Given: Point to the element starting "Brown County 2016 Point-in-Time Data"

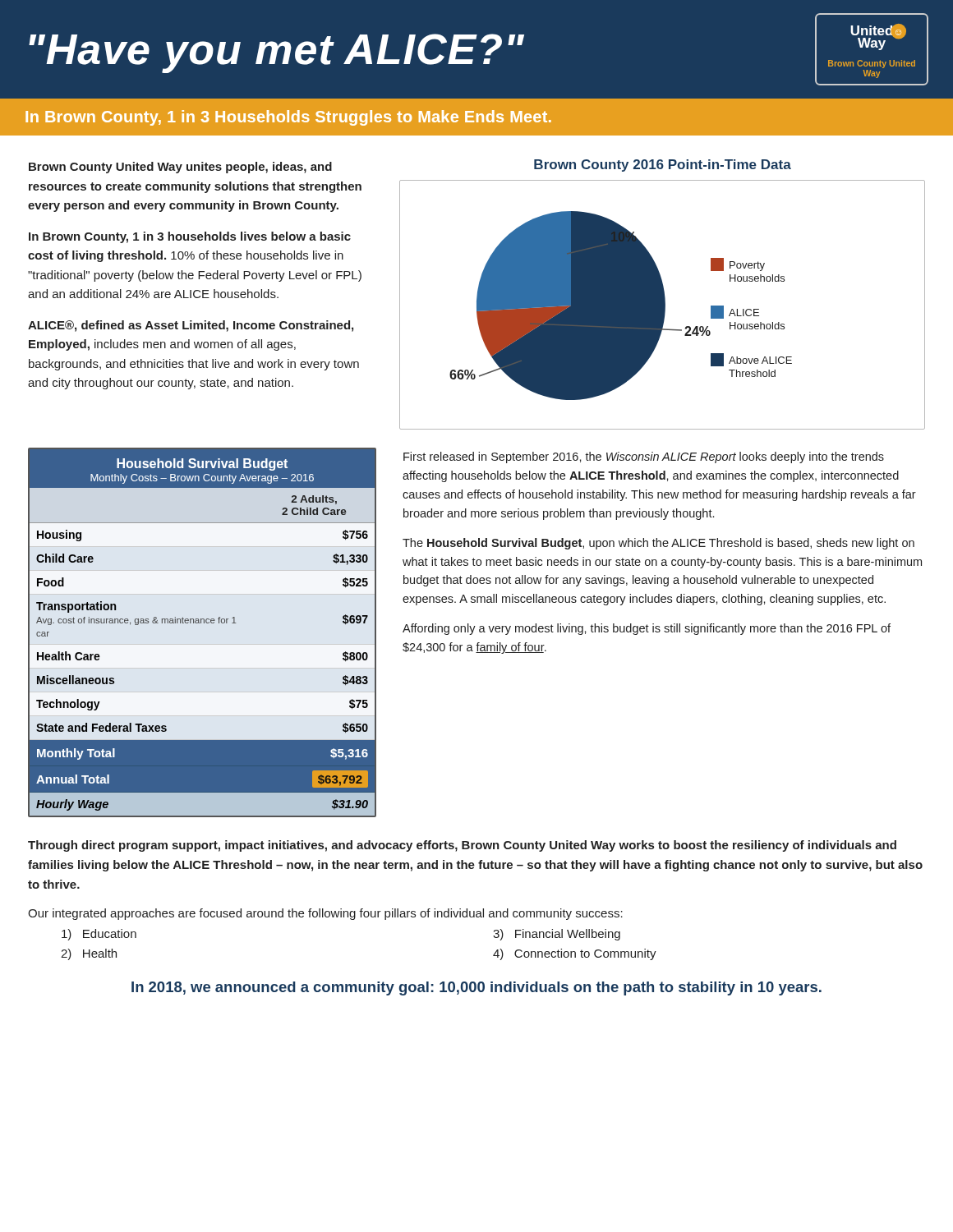Looking at the screenshot, I should (x=662, y=165).
